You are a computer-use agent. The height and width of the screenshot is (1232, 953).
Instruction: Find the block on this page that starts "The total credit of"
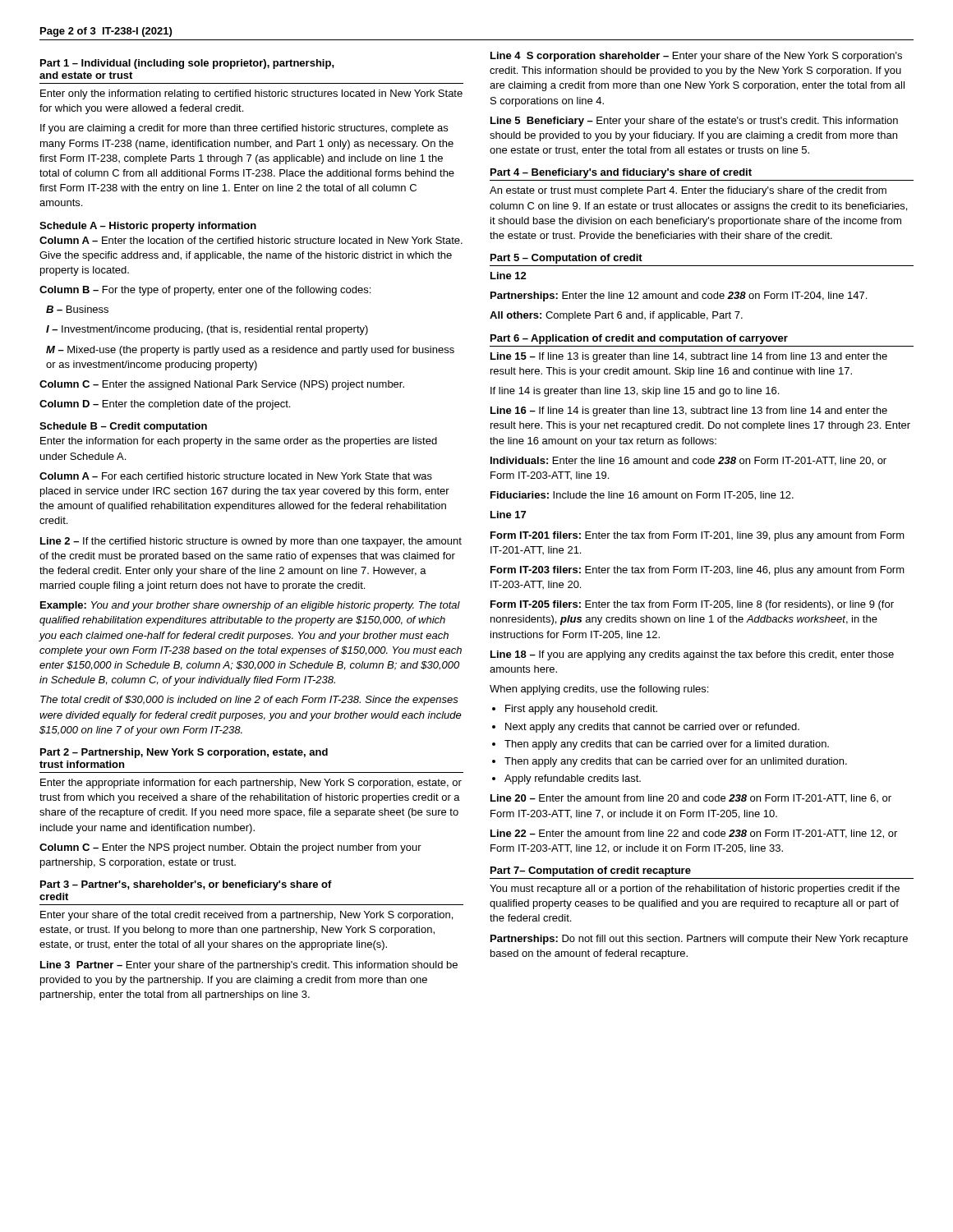tap(250, 715)
